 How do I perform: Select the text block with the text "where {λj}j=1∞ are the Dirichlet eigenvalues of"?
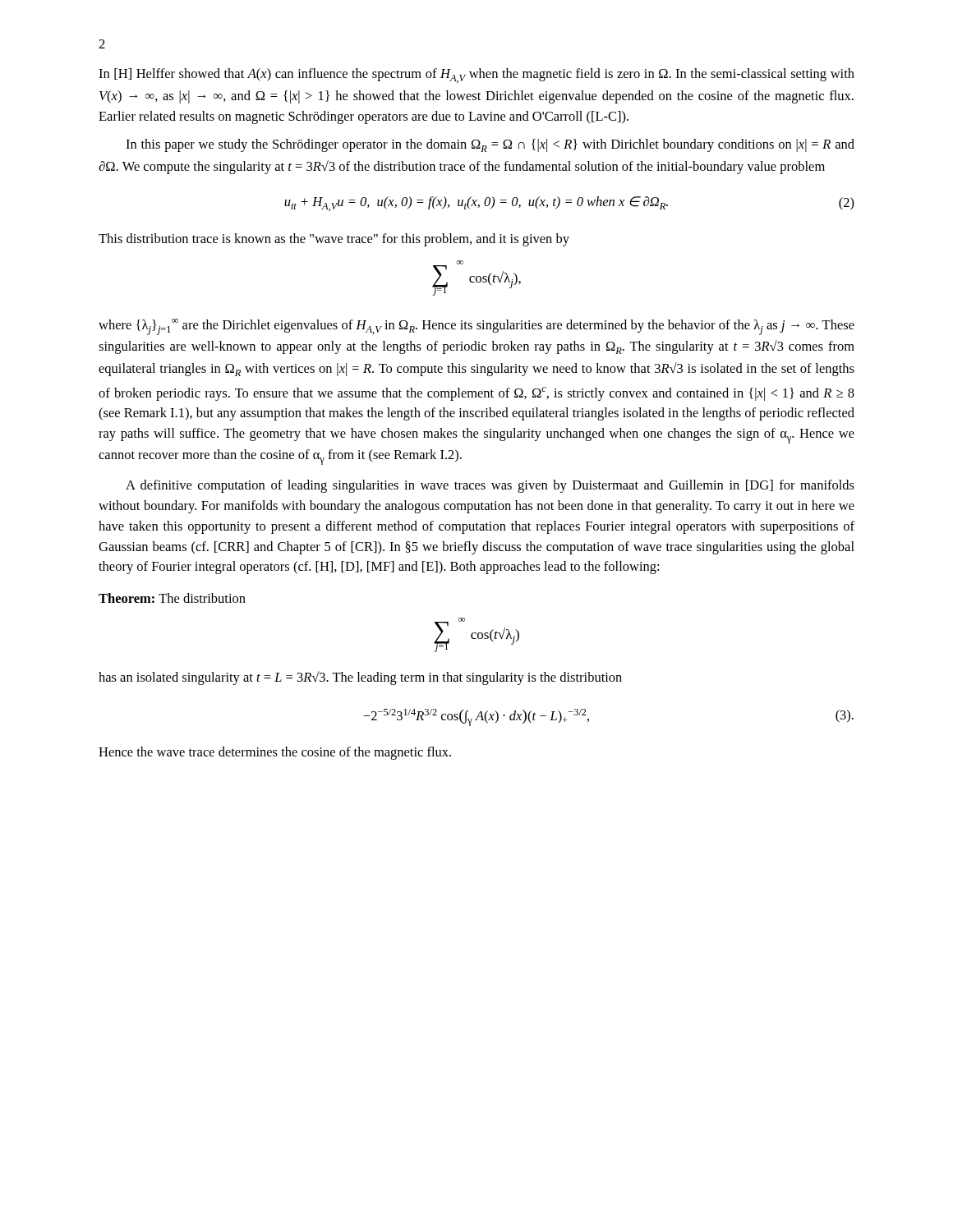click(476, 390)
